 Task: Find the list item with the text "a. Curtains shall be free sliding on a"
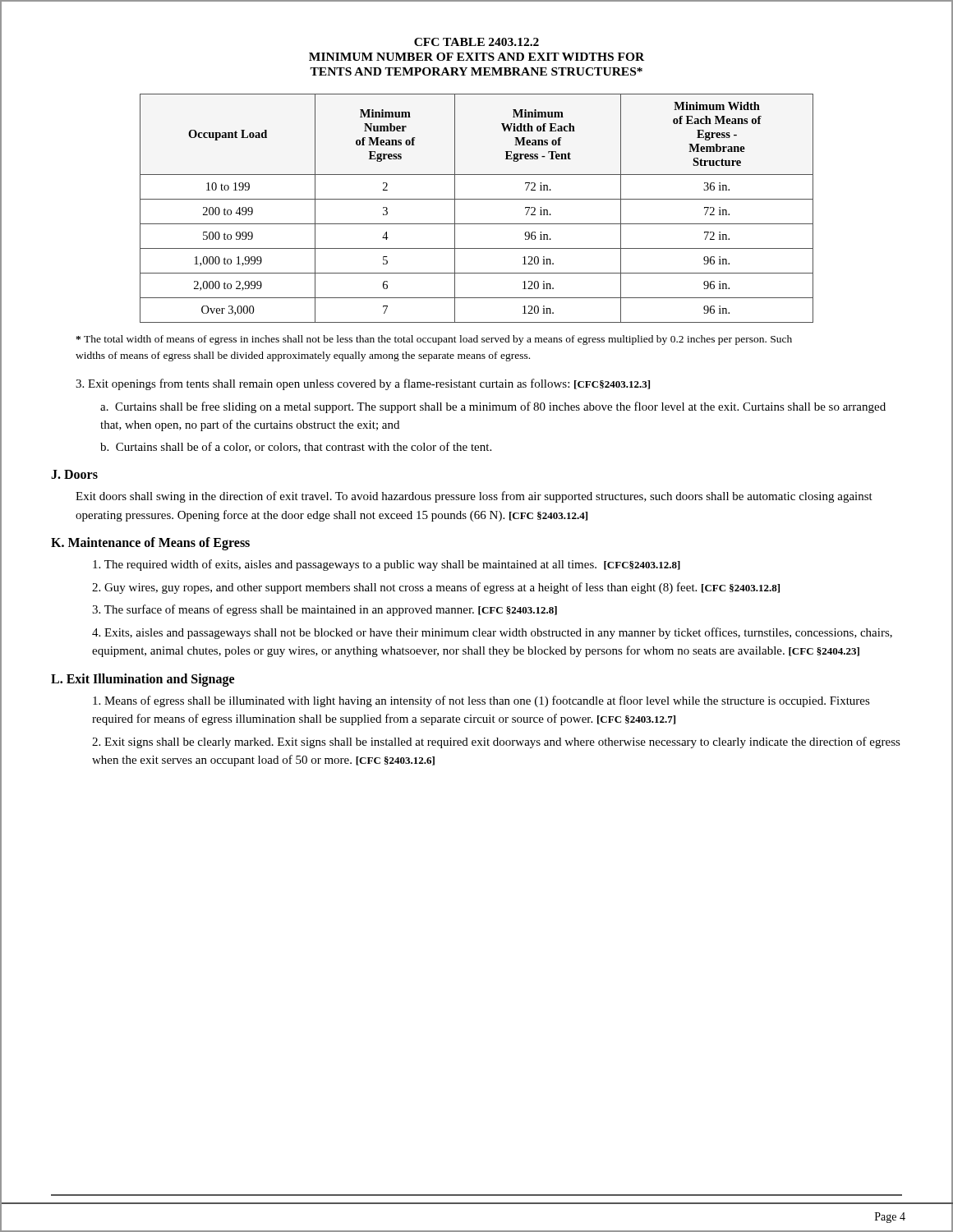[x=493, y=415]
